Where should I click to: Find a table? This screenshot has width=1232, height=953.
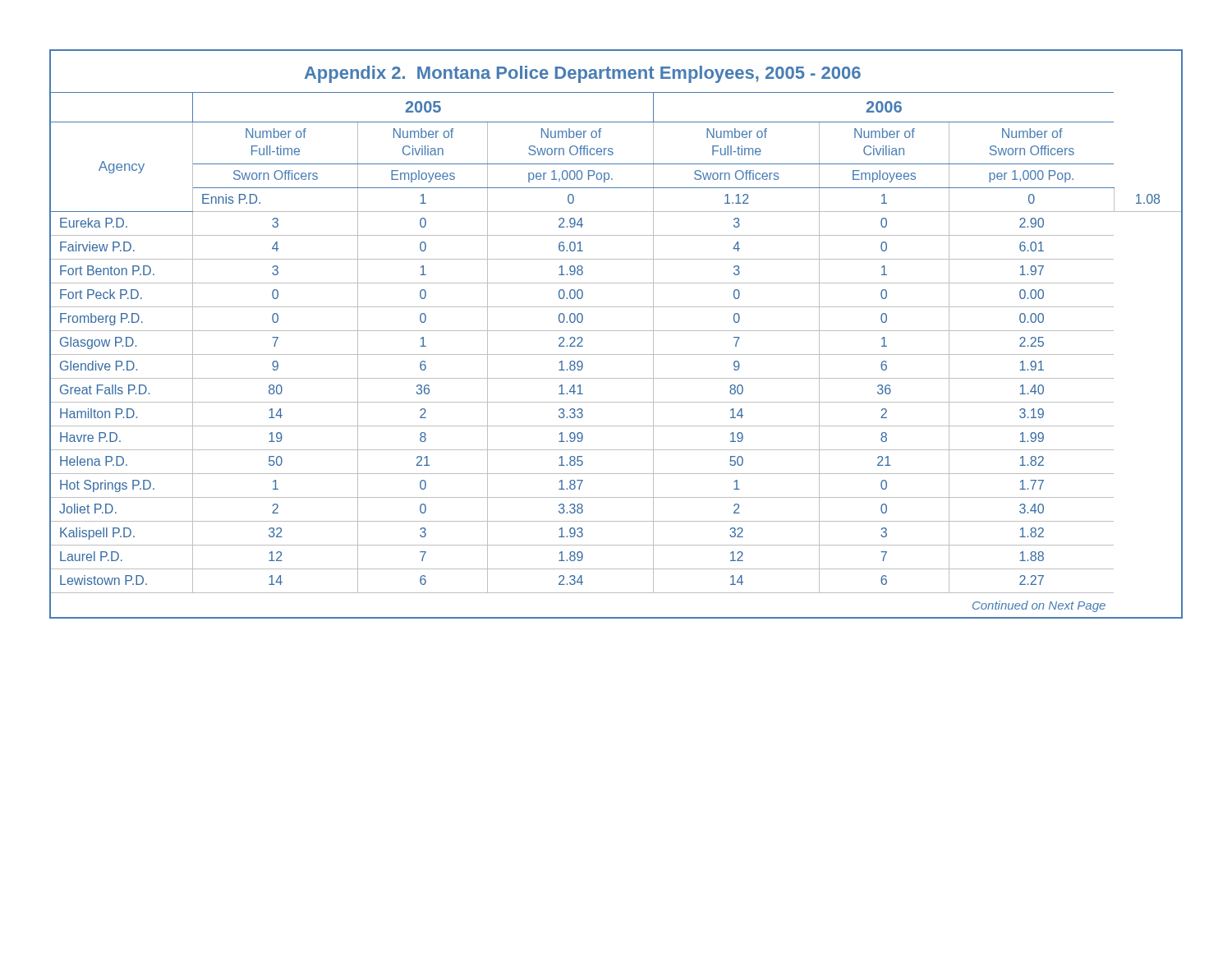pos(616,334)
